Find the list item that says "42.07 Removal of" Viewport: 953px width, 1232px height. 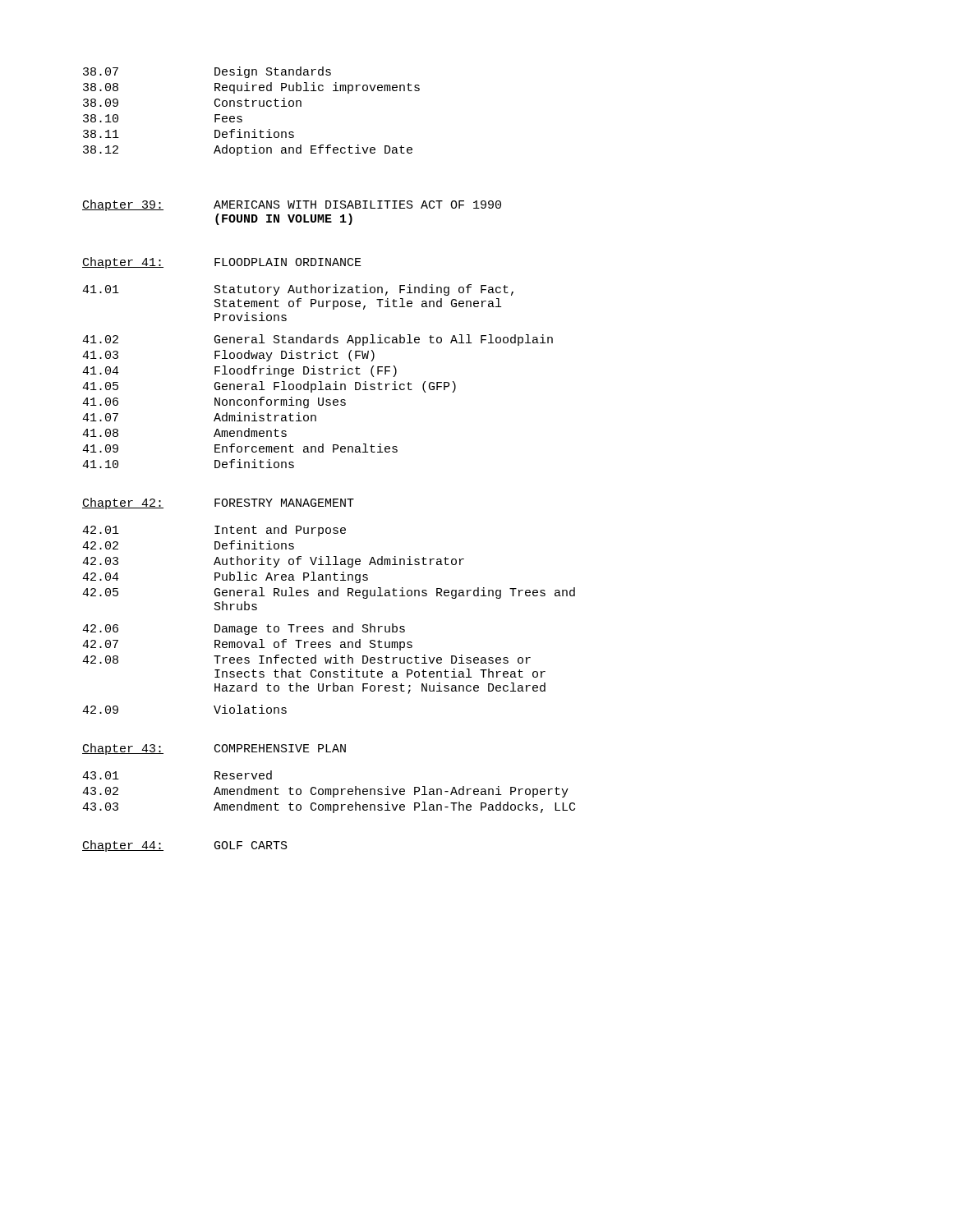pos(247,645)
